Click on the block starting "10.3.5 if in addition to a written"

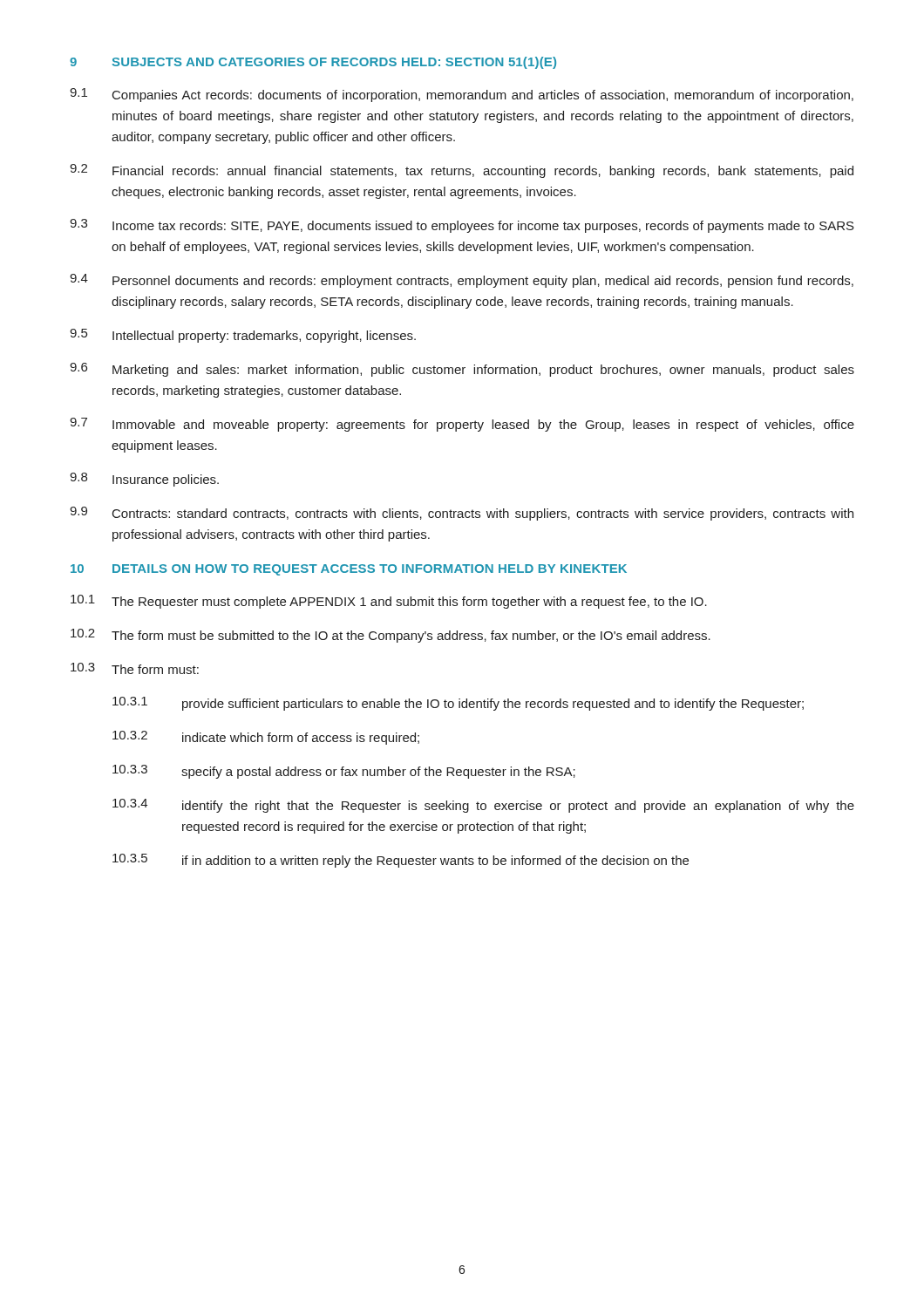tap(483, 861)
